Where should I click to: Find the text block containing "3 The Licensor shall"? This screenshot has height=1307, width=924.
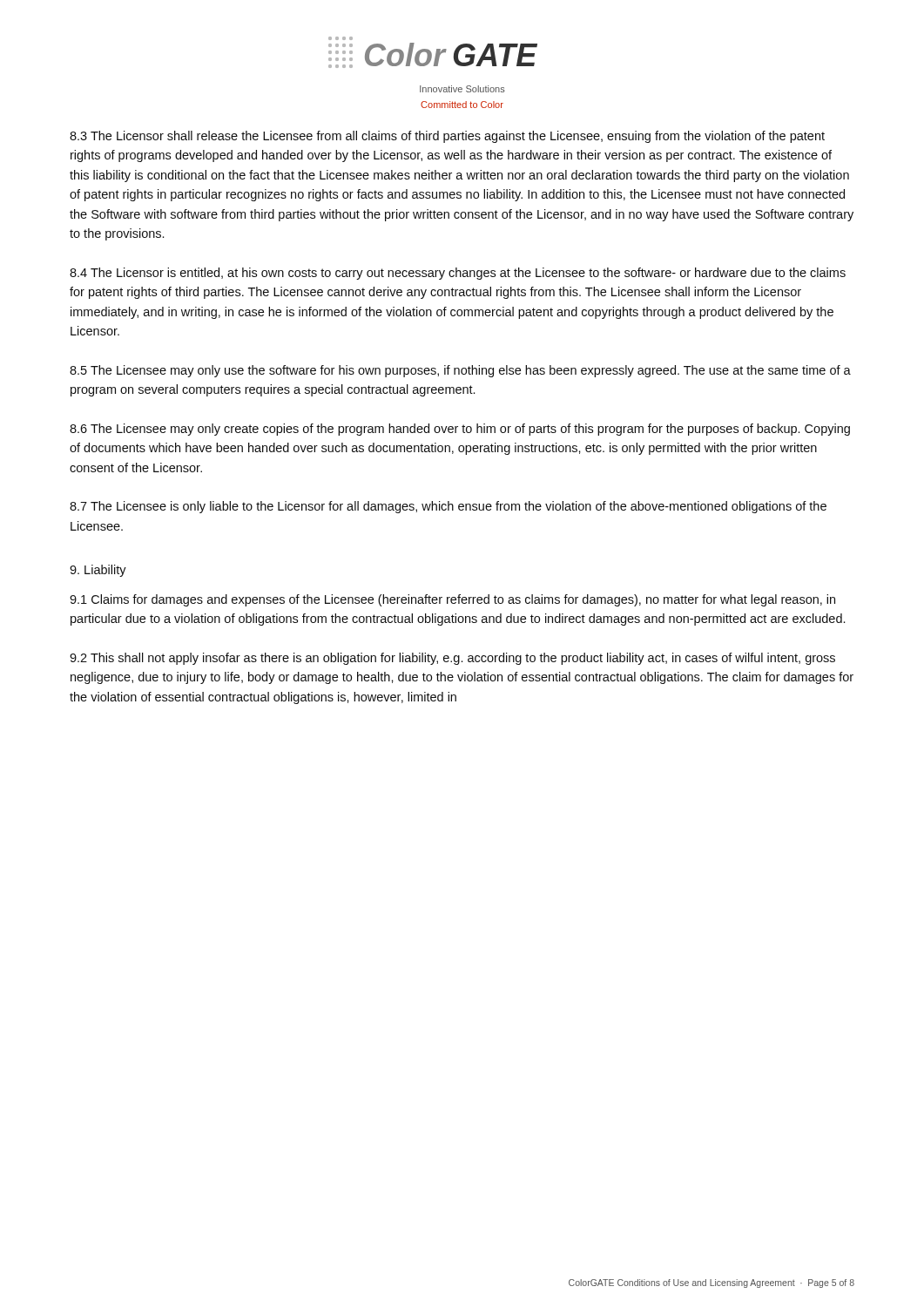coord(462,185)
